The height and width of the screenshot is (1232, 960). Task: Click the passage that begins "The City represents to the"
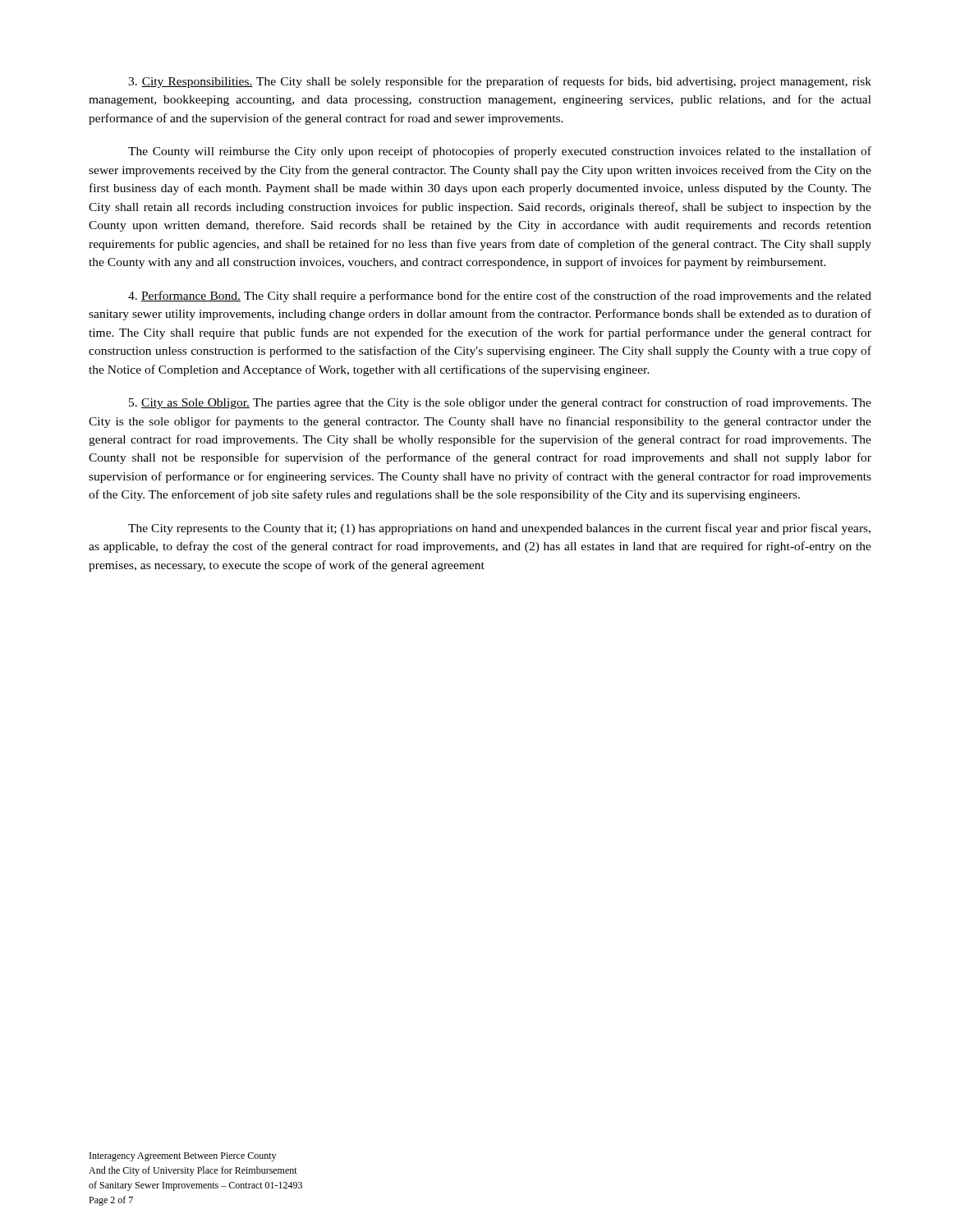point(480,547)
